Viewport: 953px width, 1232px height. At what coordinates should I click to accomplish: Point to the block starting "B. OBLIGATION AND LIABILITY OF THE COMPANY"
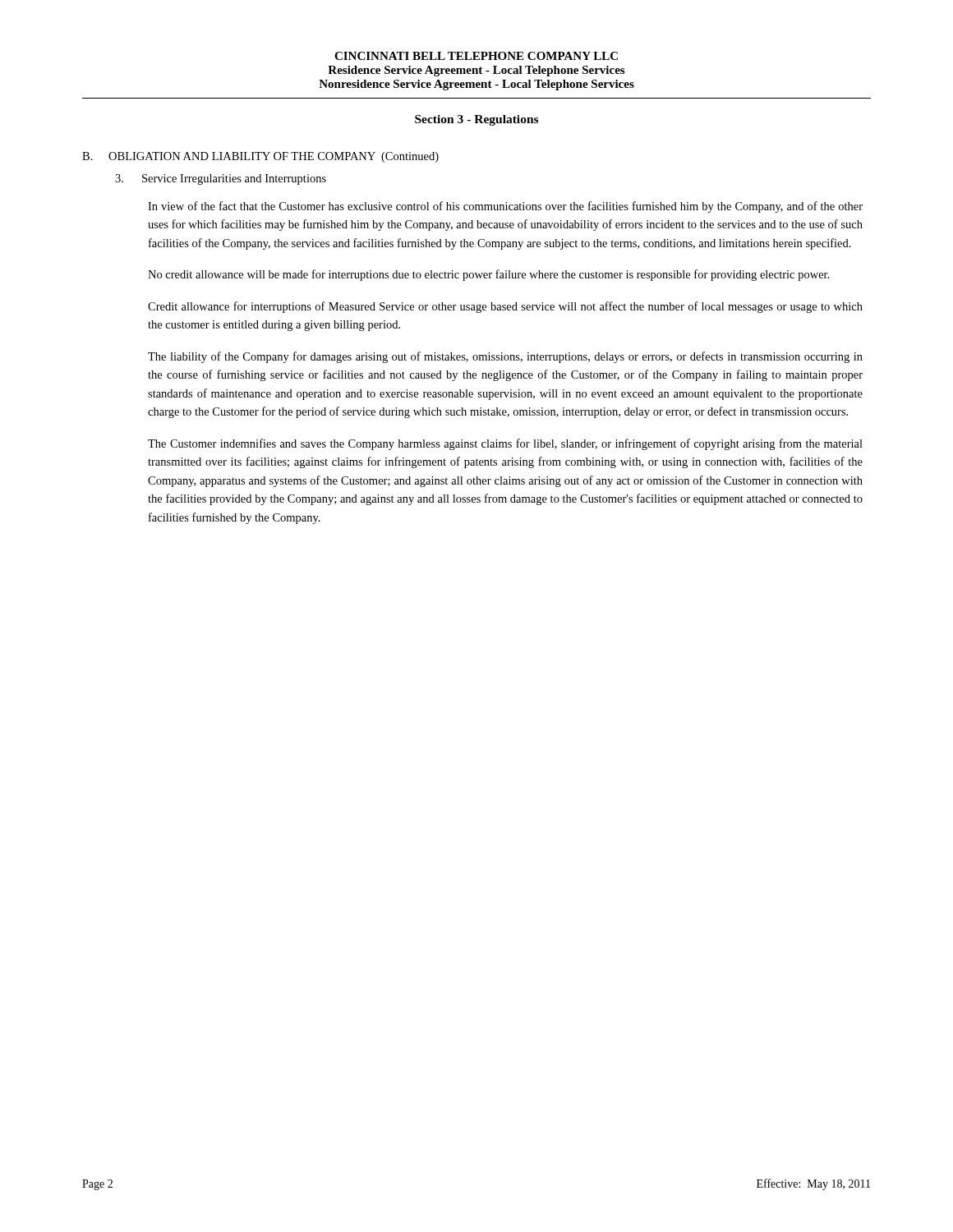(x=260, y=156)
